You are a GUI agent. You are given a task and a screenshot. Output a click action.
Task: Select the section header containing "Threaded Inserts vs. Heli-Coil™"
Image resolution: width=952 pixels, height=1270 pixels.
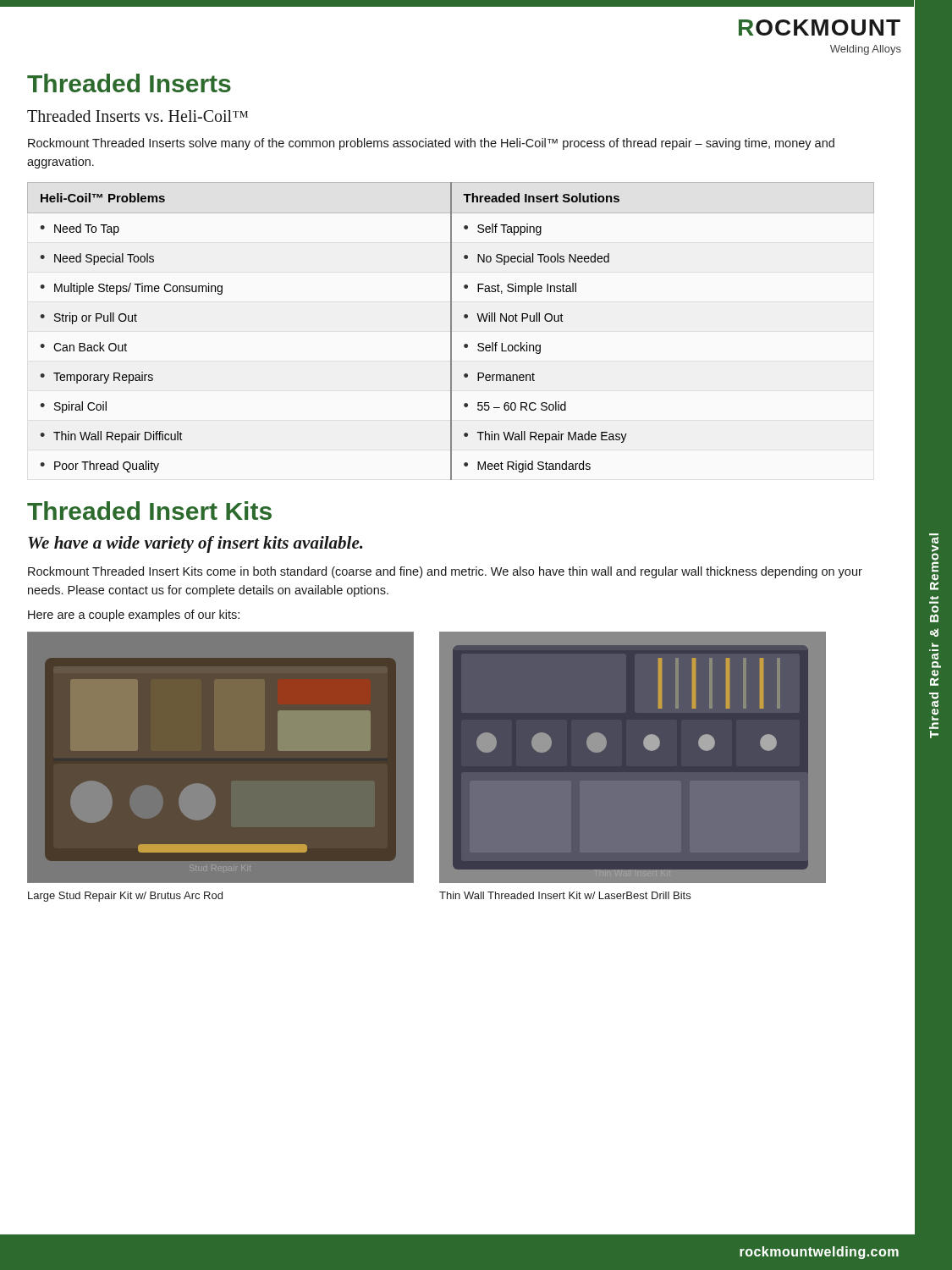tap(138, 116)
